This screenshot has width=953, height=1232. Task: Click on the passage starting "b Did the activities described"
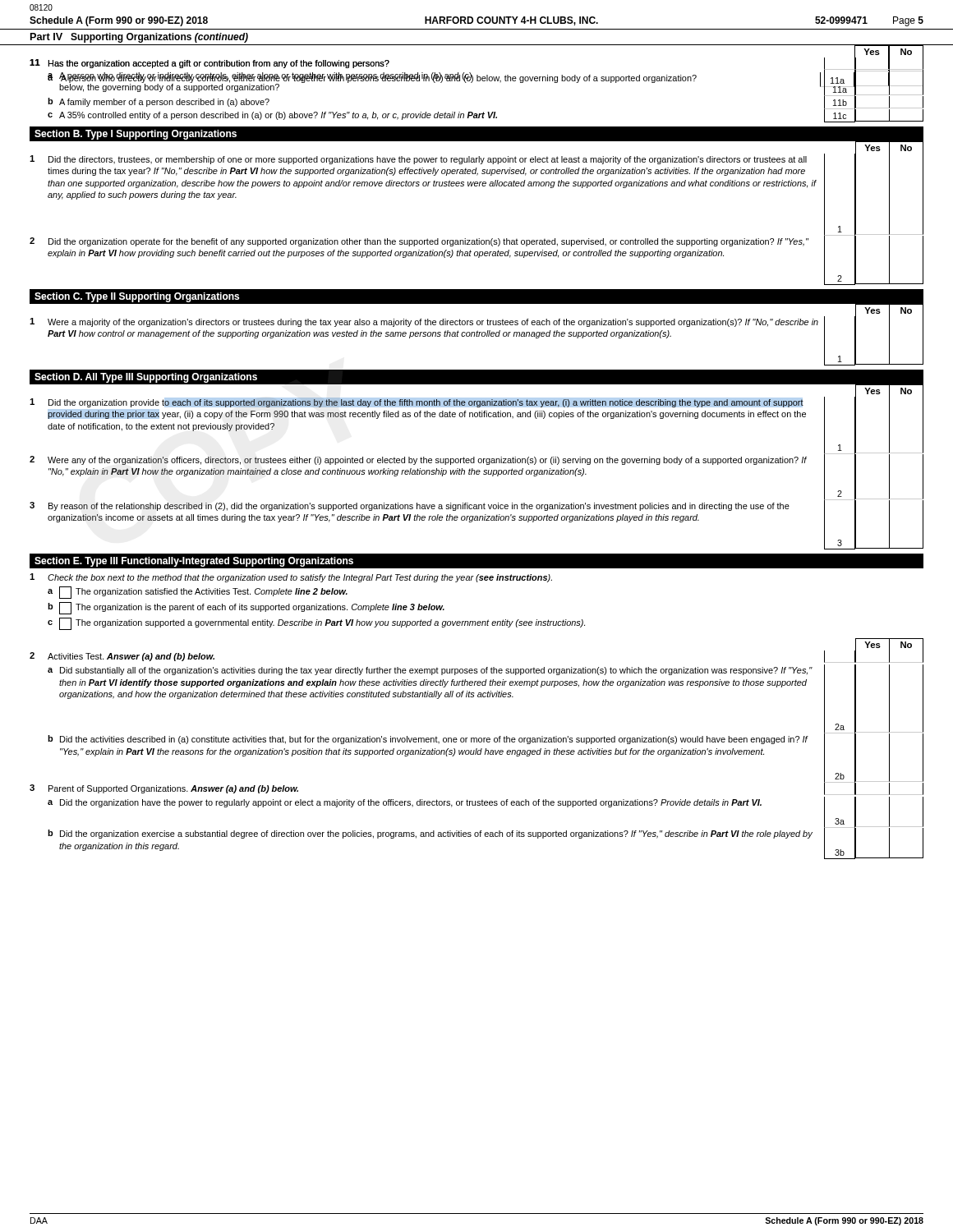[486, 758]
